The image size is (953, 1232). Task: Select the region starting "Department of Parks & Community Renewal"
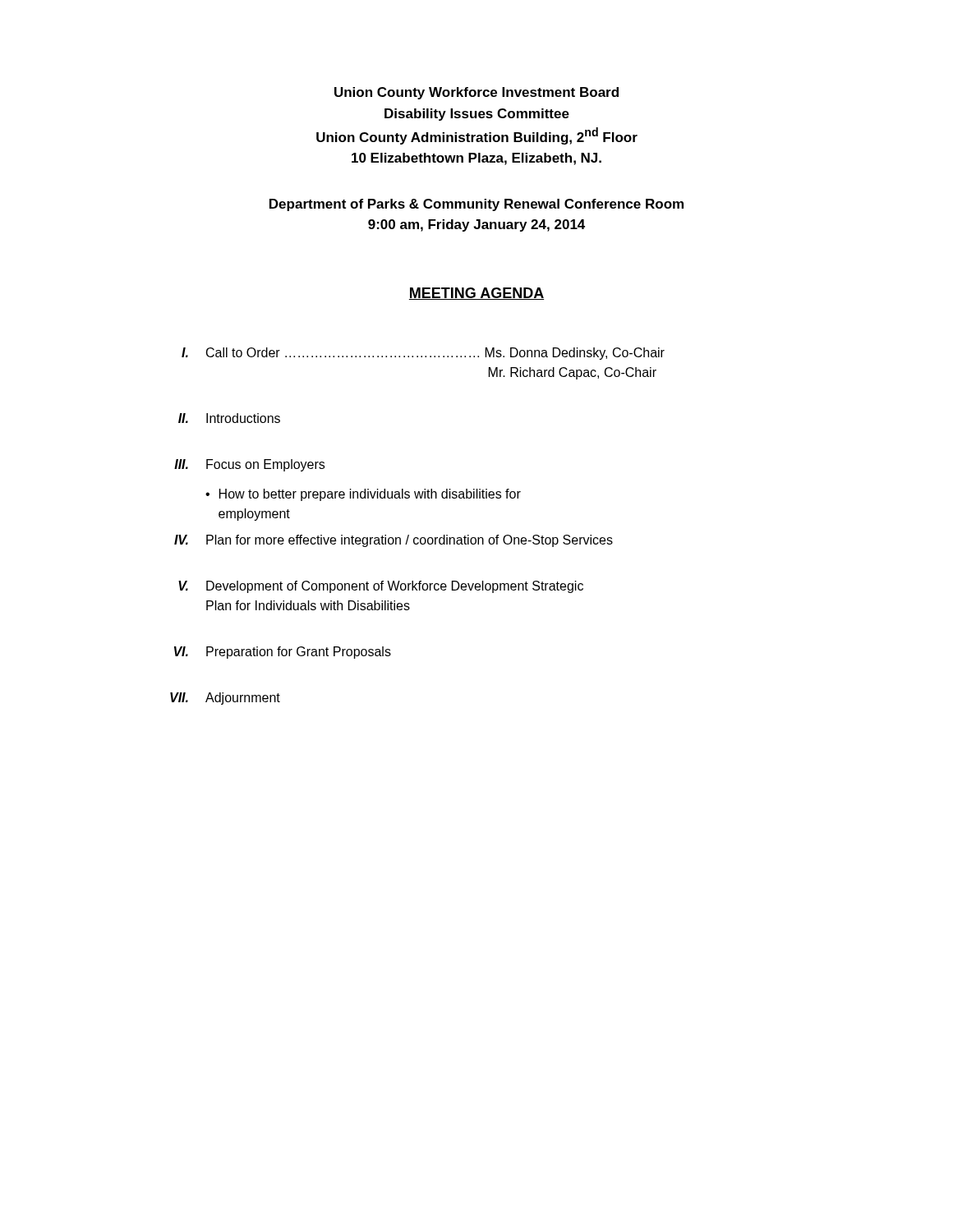(x=476, y=214)
